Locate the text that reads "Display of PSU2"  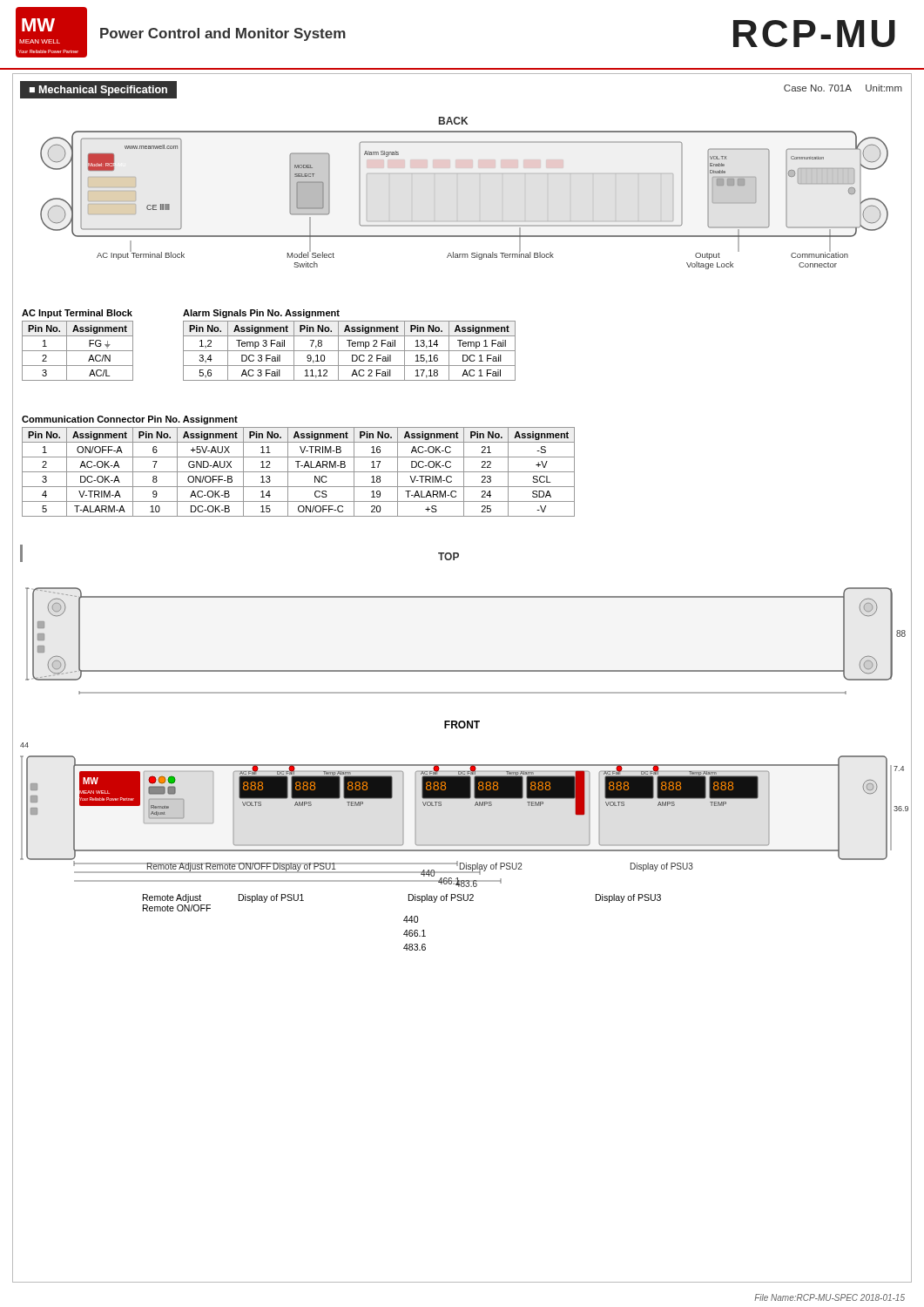point(441,898)
